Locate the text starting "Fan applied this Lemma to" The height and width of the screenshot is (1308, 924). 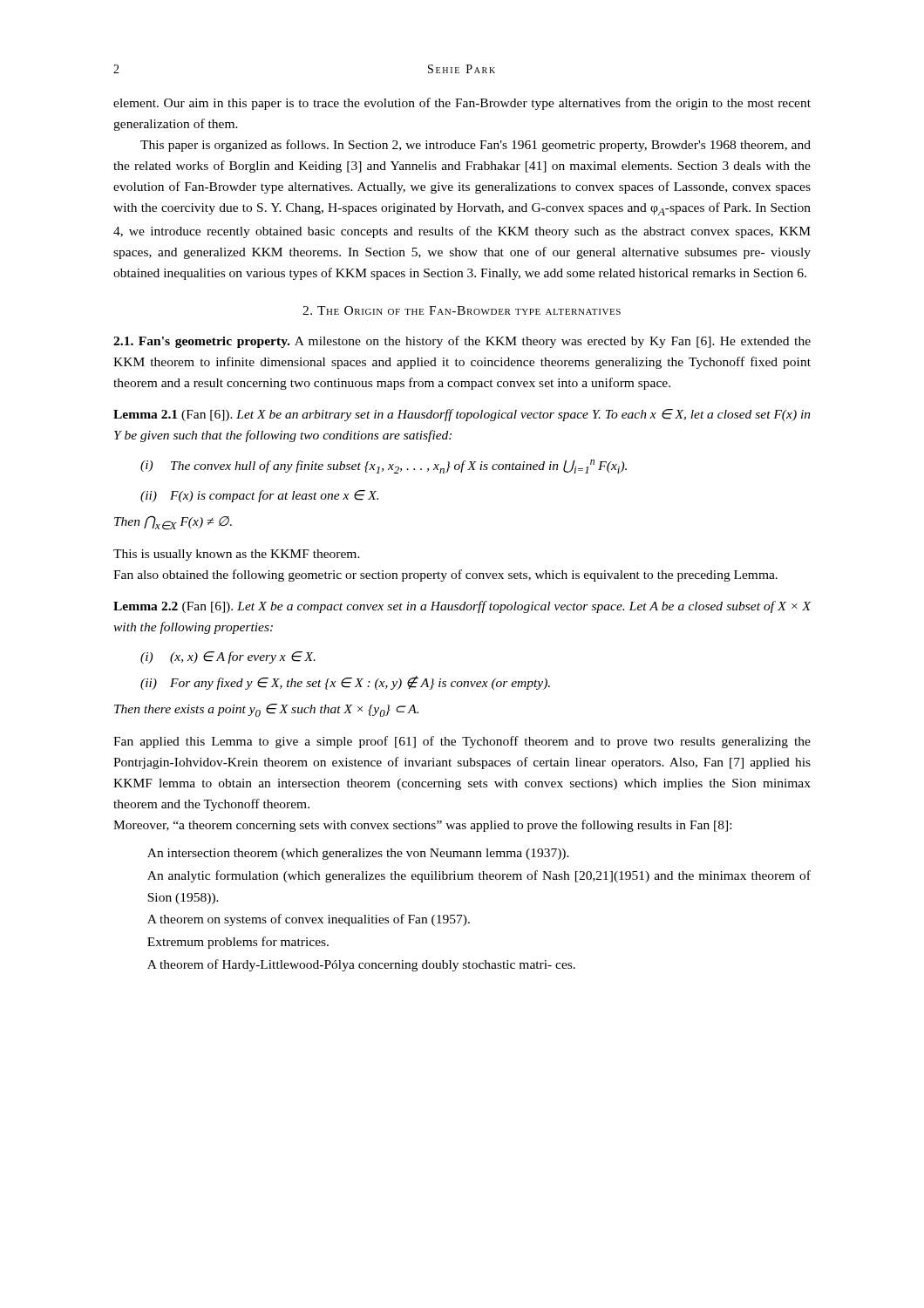[x=462, y=773]
